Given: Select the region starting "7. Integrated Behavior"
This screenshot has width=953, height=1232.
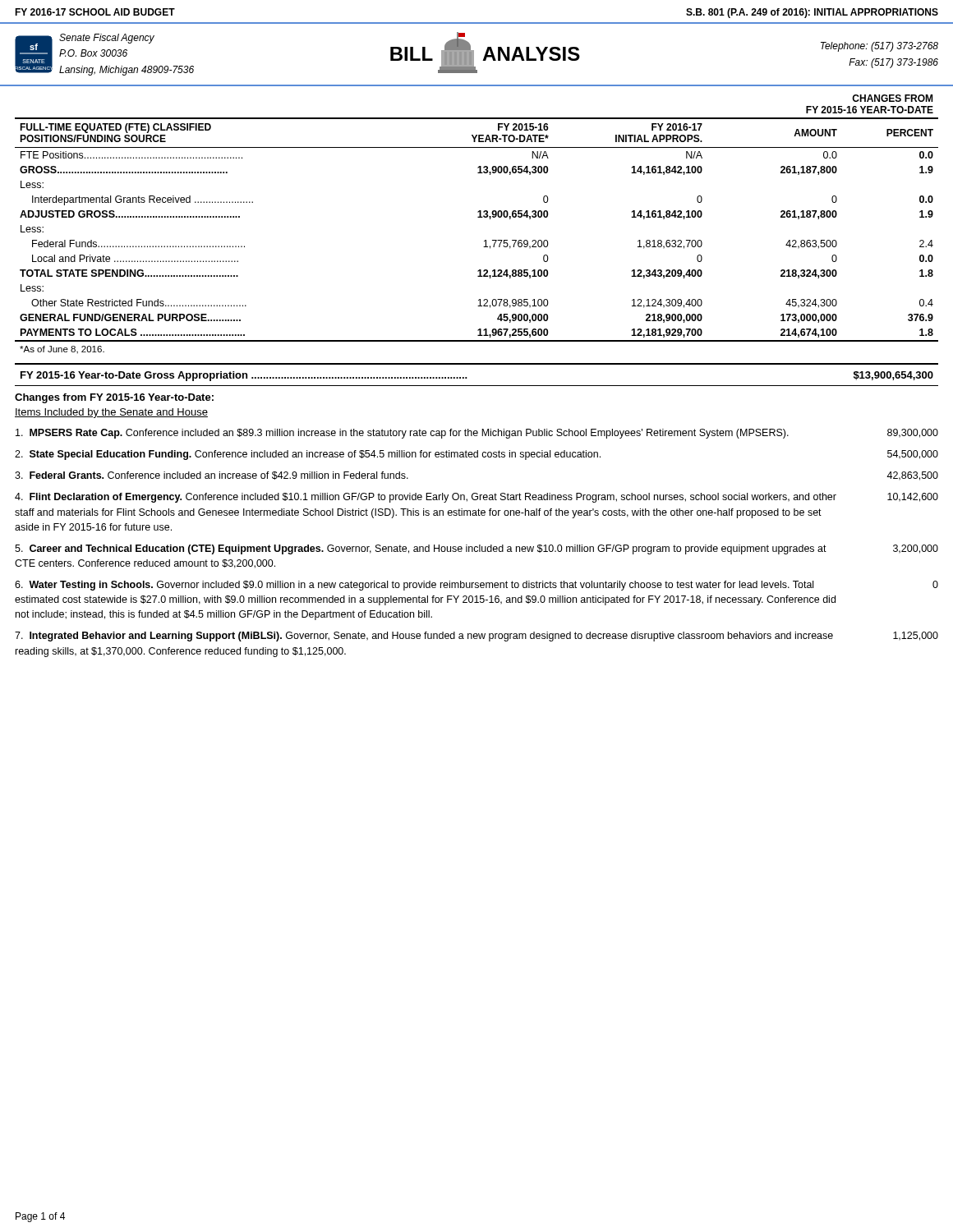Looking at the screenshot, I should (x=476, y=643).
